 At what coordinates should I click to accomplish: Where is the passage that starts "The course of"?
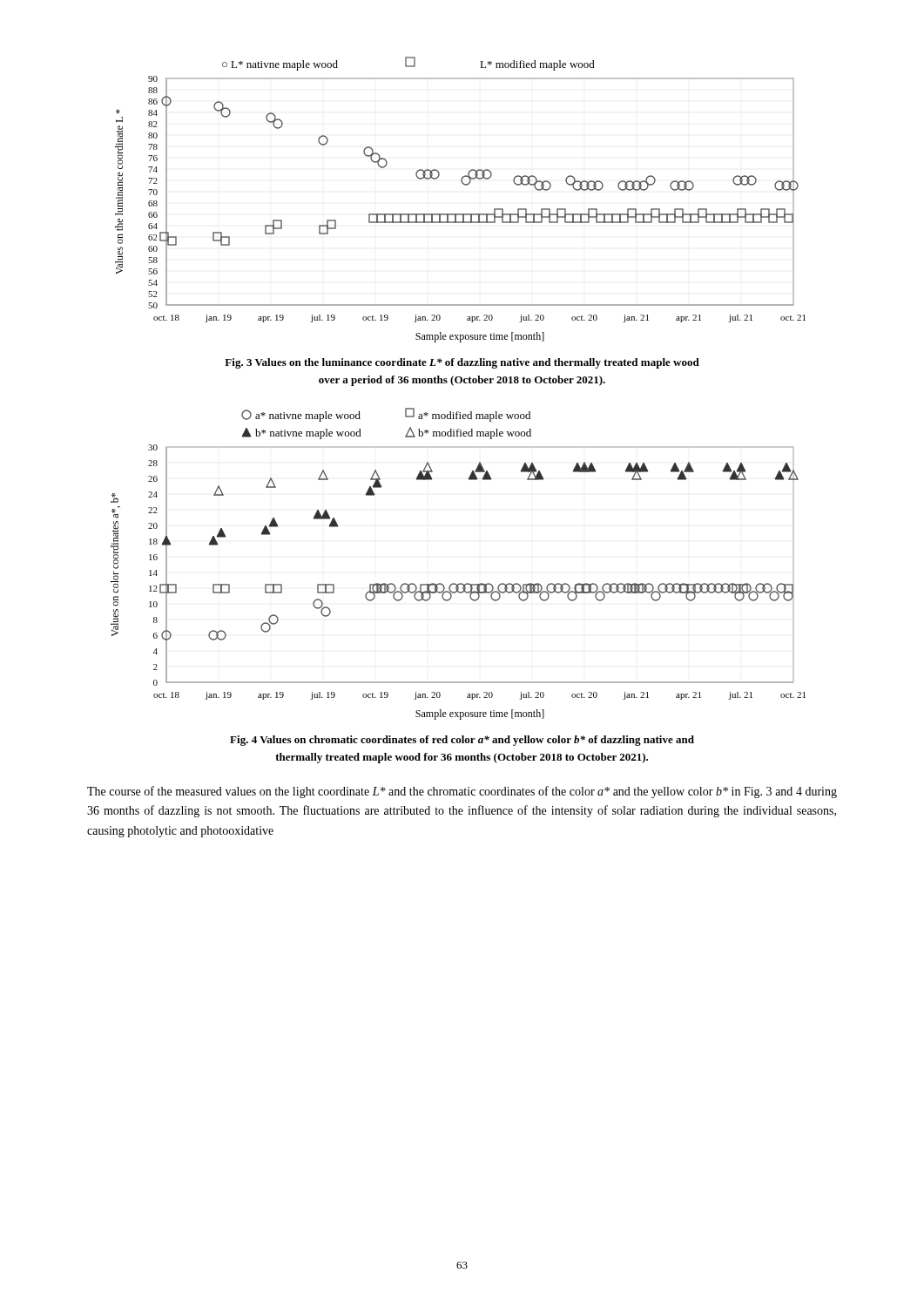click(462, 811)
